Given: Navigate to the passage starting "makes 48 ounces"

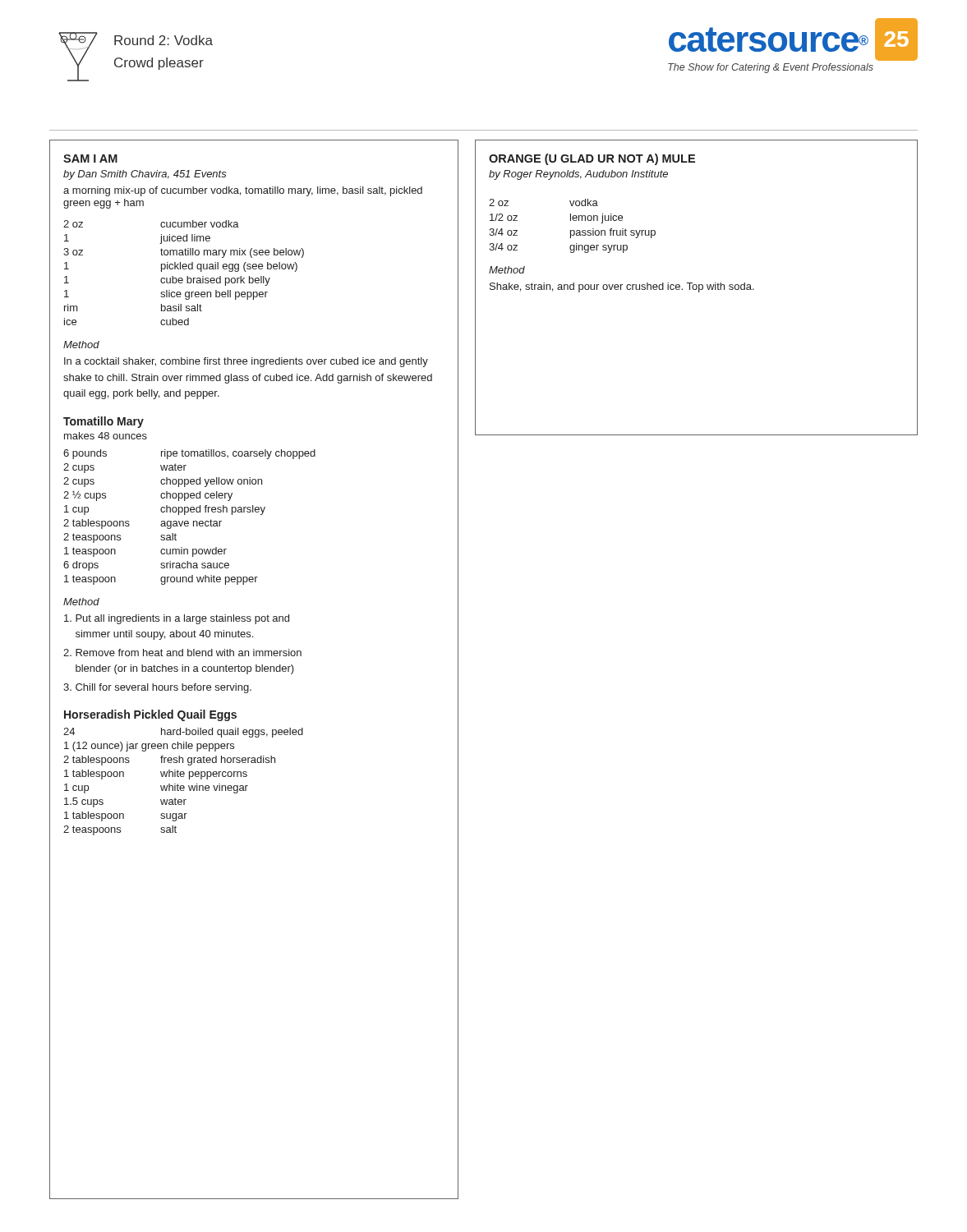Looking at the screenshot, I should click(105, 435).
